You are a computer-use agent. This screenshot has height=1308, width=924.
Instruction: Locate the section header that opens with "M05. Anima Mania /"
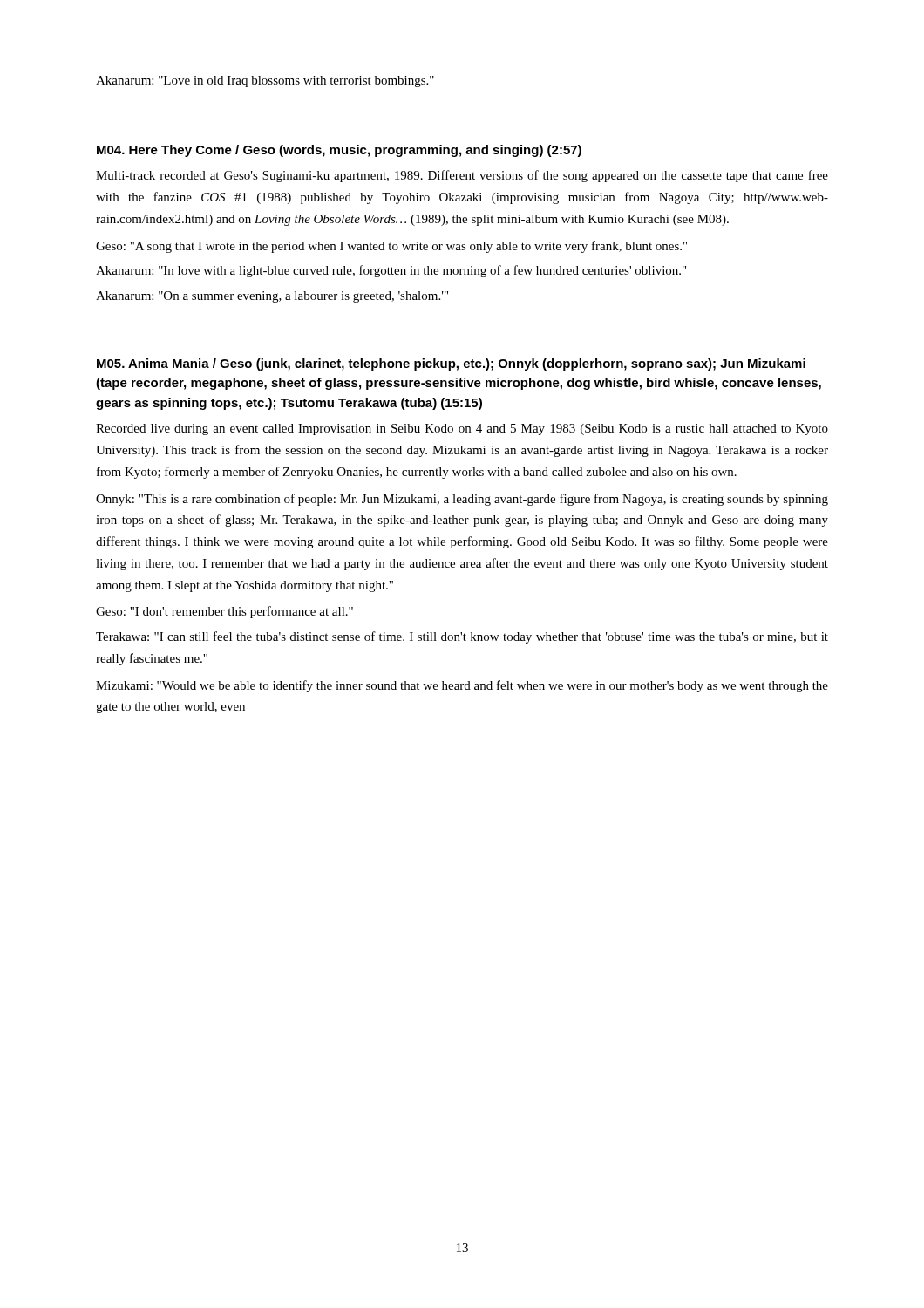pos(459,383)
